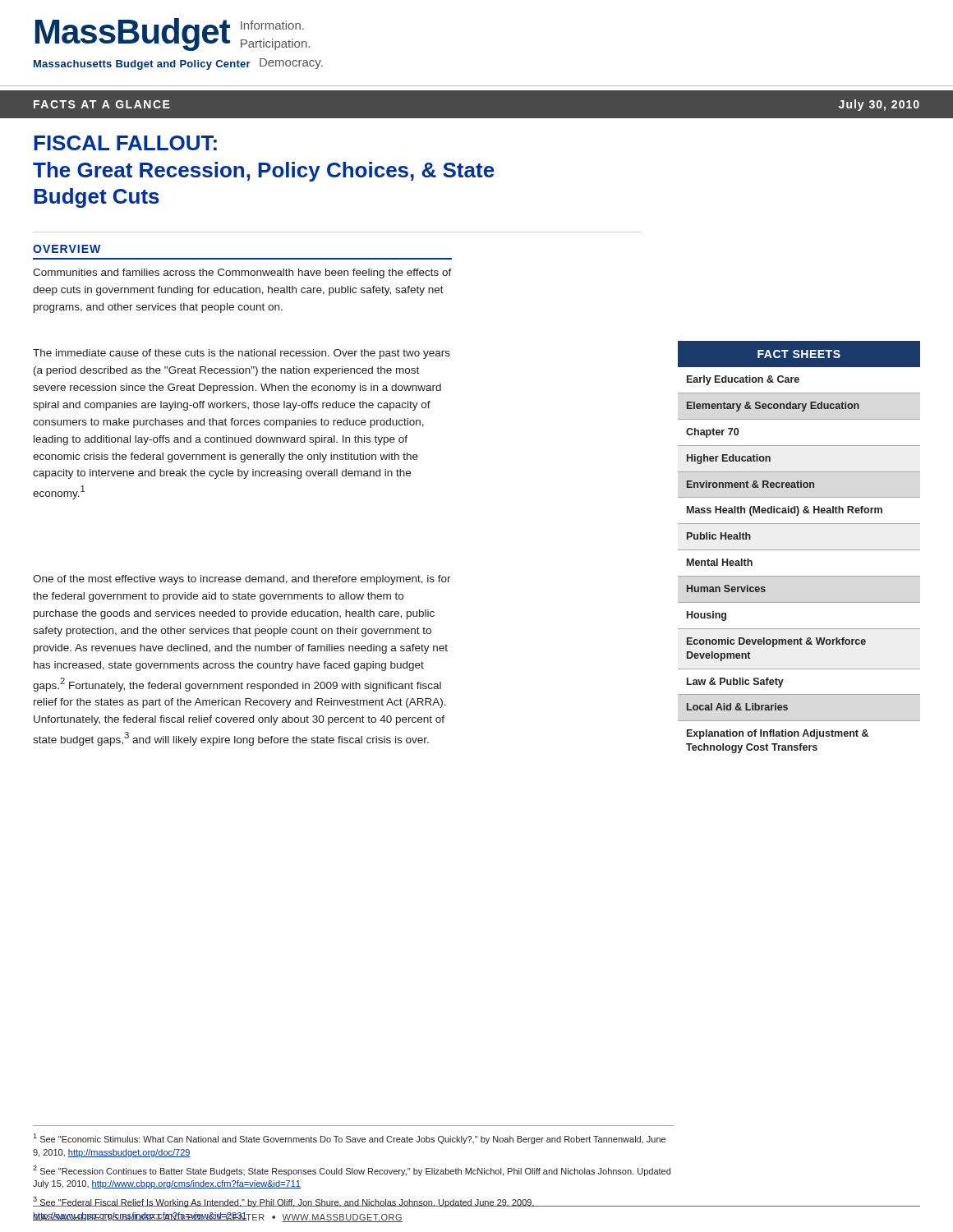953x1232 pixels.
Task: Point to the passage starting "1 See "Economic"
Action: [349, 1144]
